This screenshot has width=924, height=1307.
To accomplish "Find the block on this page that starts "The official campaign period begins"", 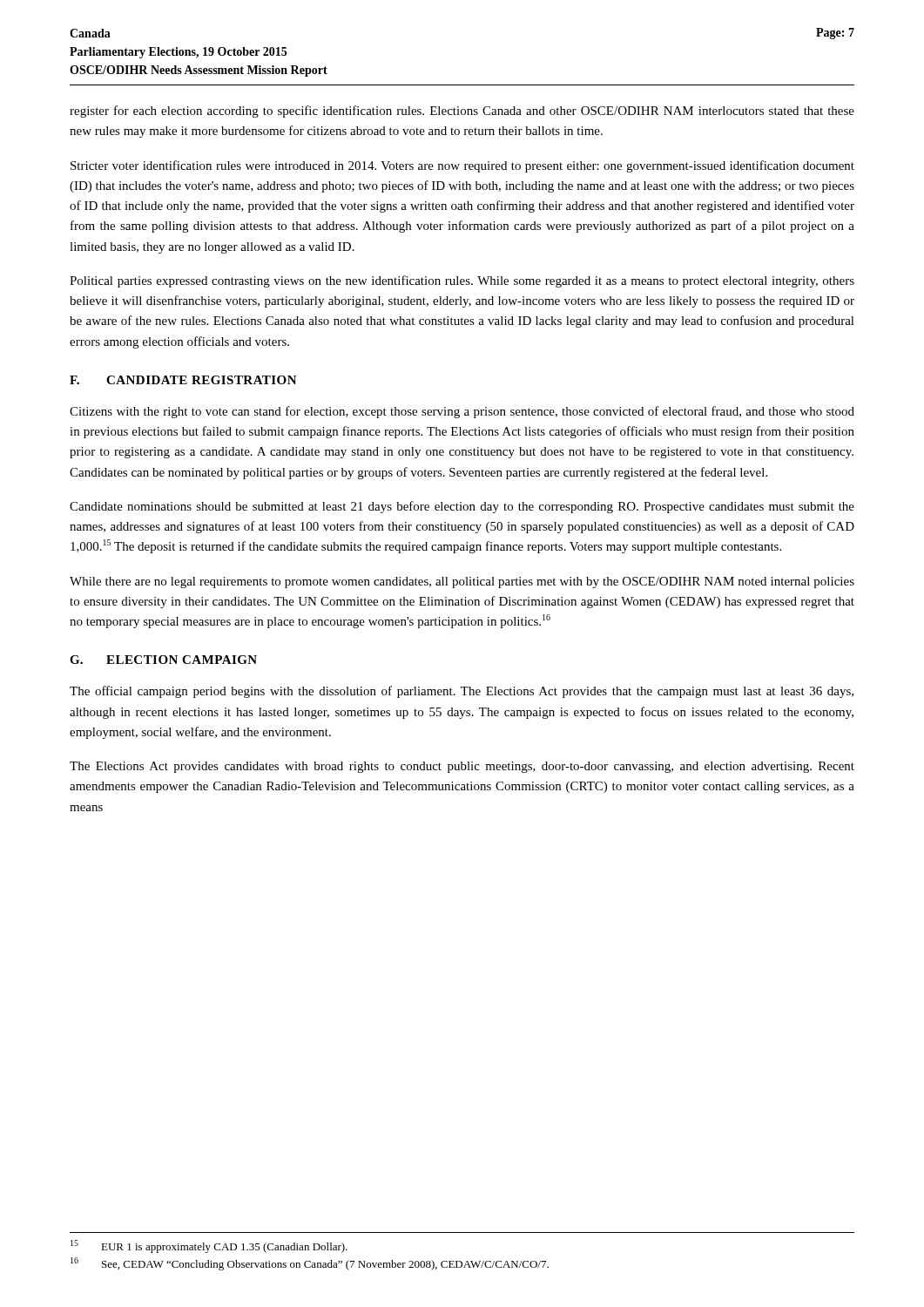I will pyautogui.click(x=462, y=712).
